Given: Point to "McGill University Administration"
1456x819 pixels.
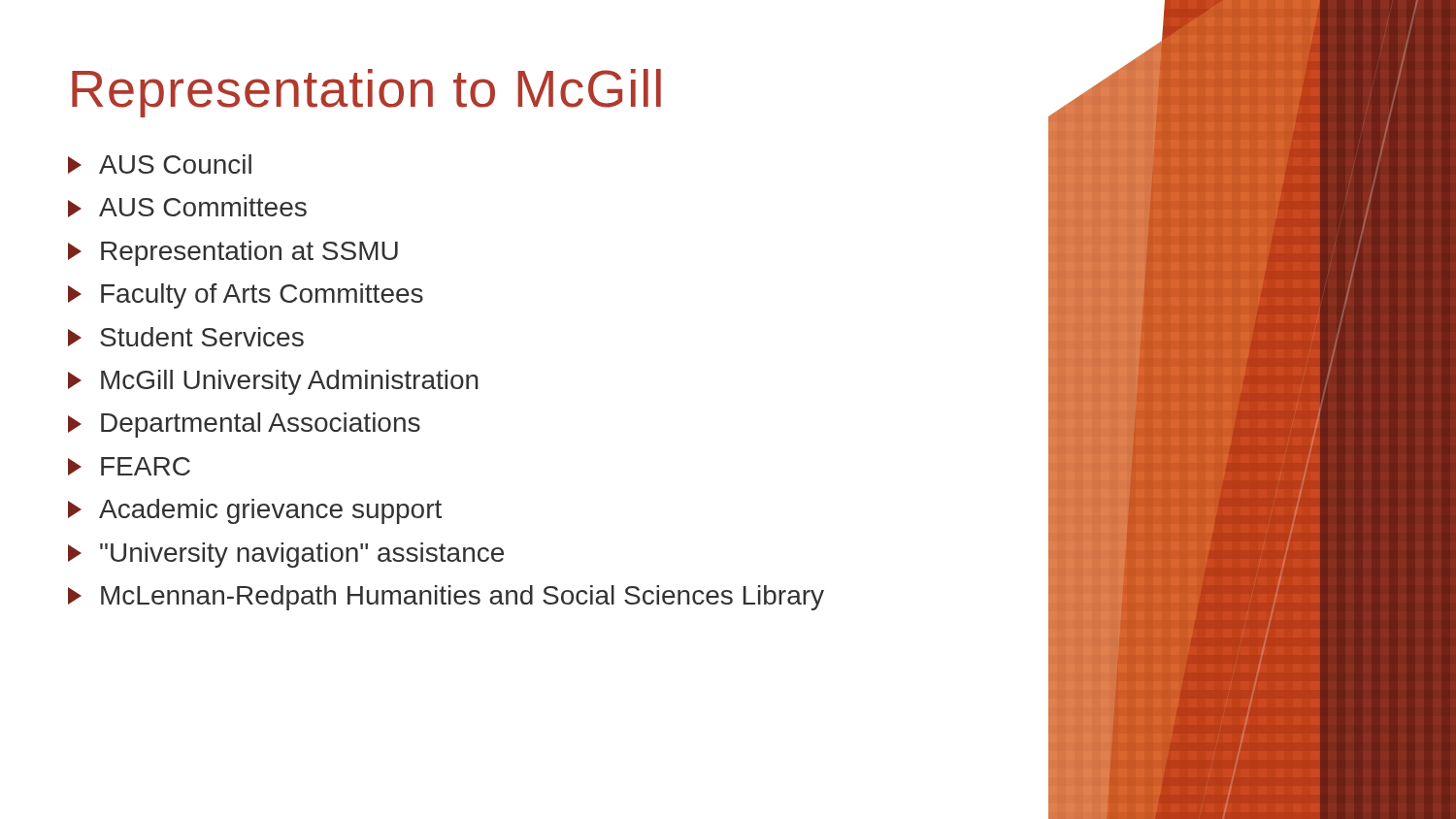Looking at the screenshot, I should (274, 381).
